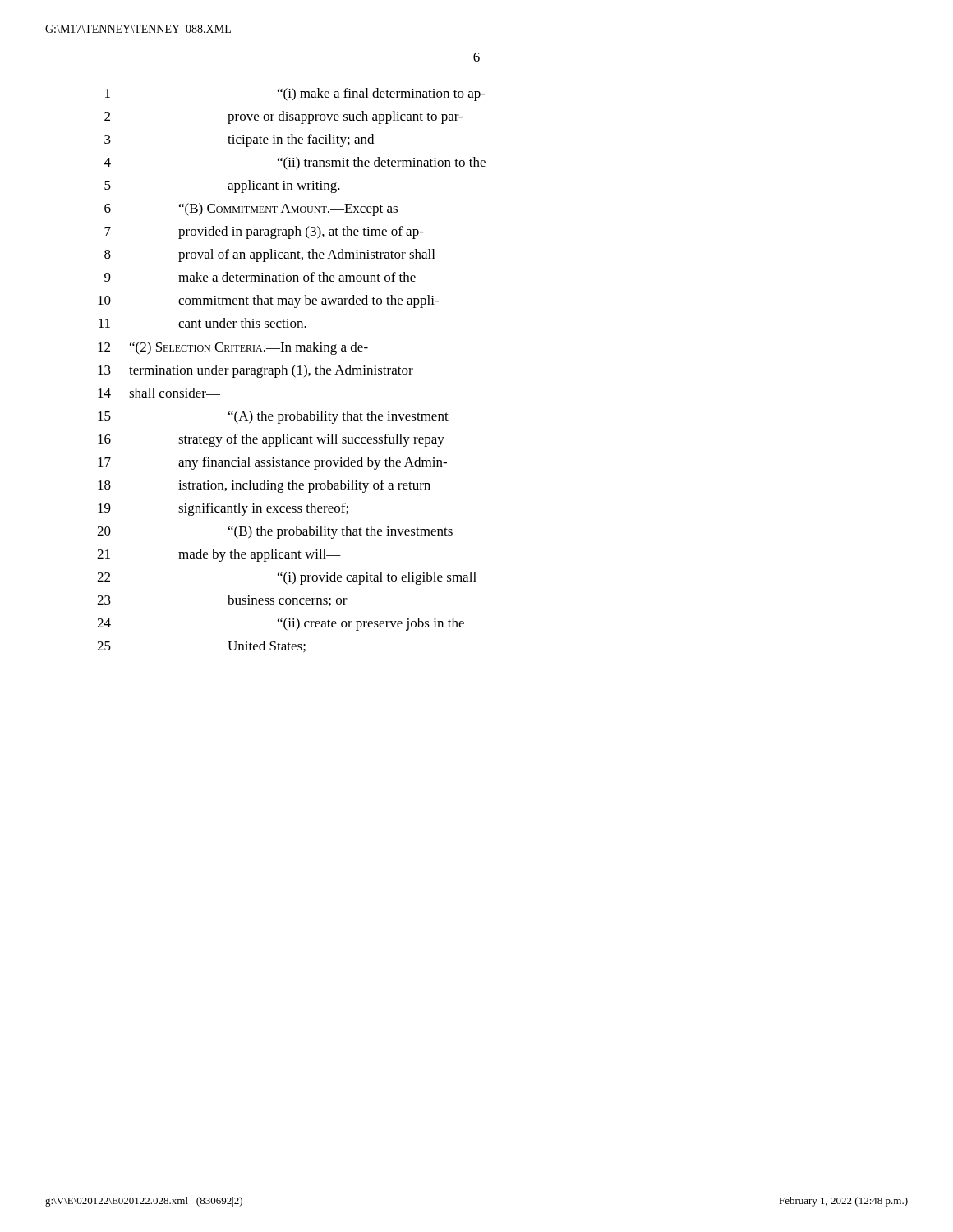Click on the text starting "17 any financial assistance provided by the"
Viewport: 953px width, 1232px height.
point(272,463)
